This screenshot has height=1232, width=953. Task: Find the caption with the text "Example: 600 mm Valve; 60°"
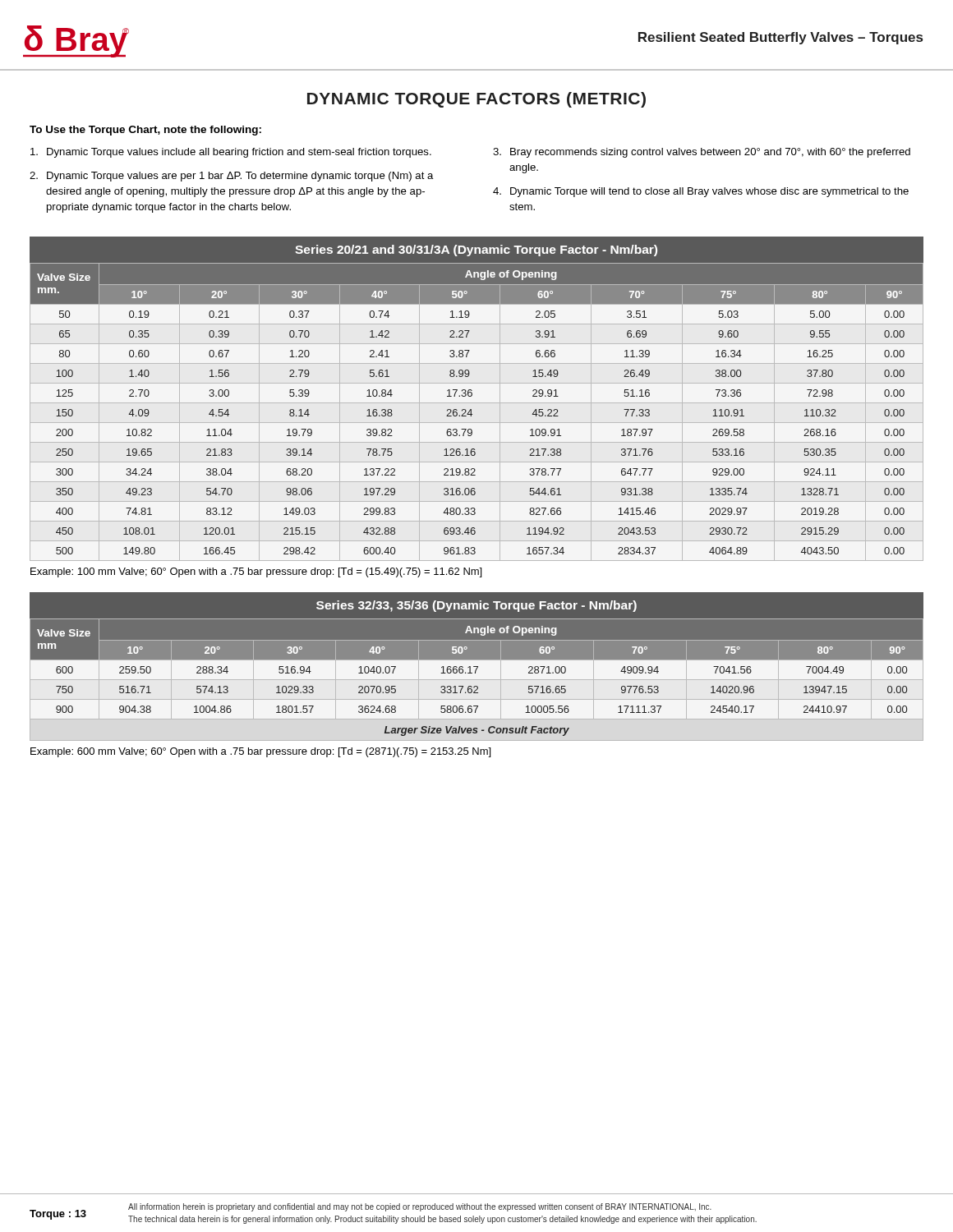point(260,751)
